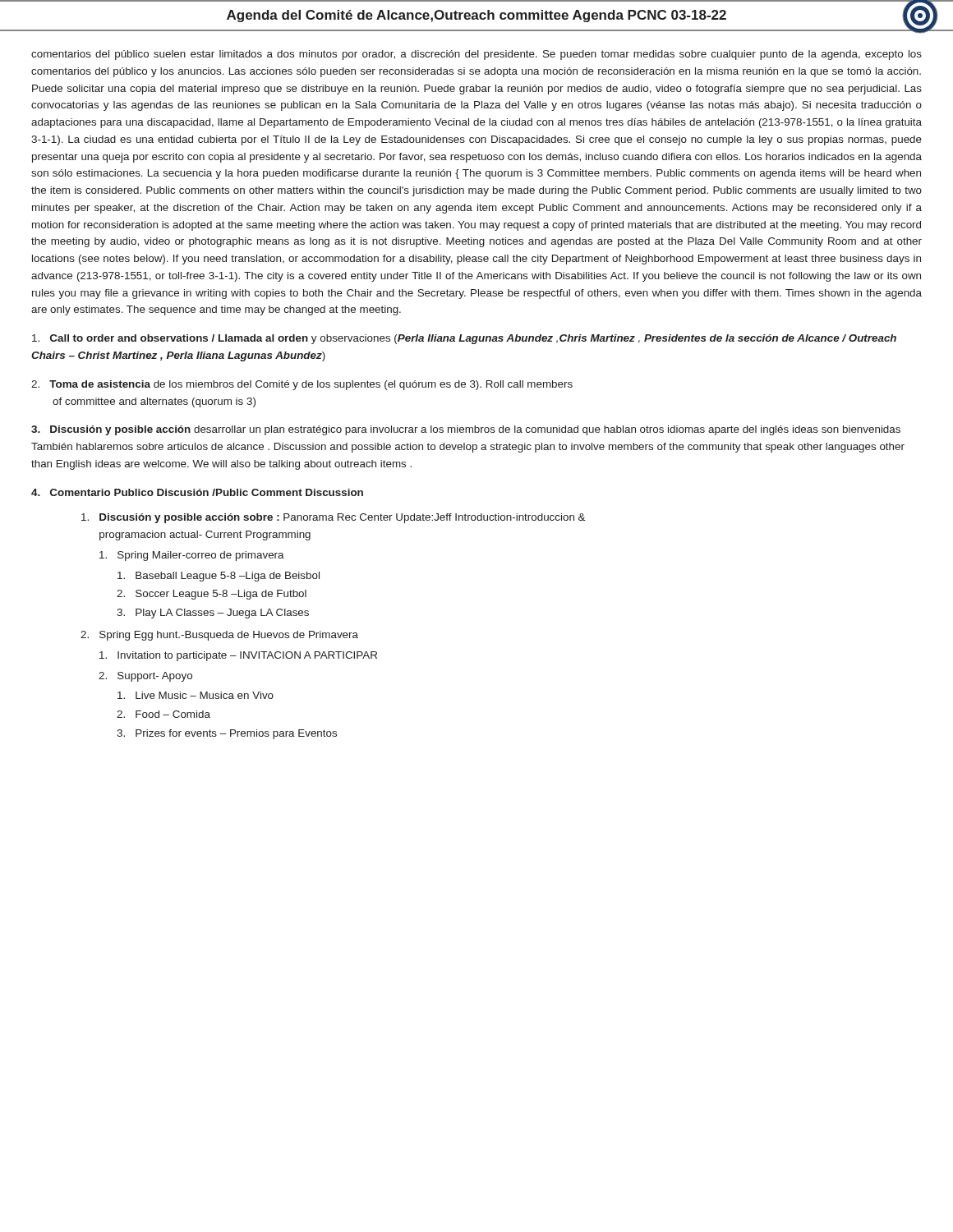The image size is (953, 1232).
Task: Where does it say "Baseball League 5-8 –Liga de Beisbol"?
Action: tap(218, 575)
